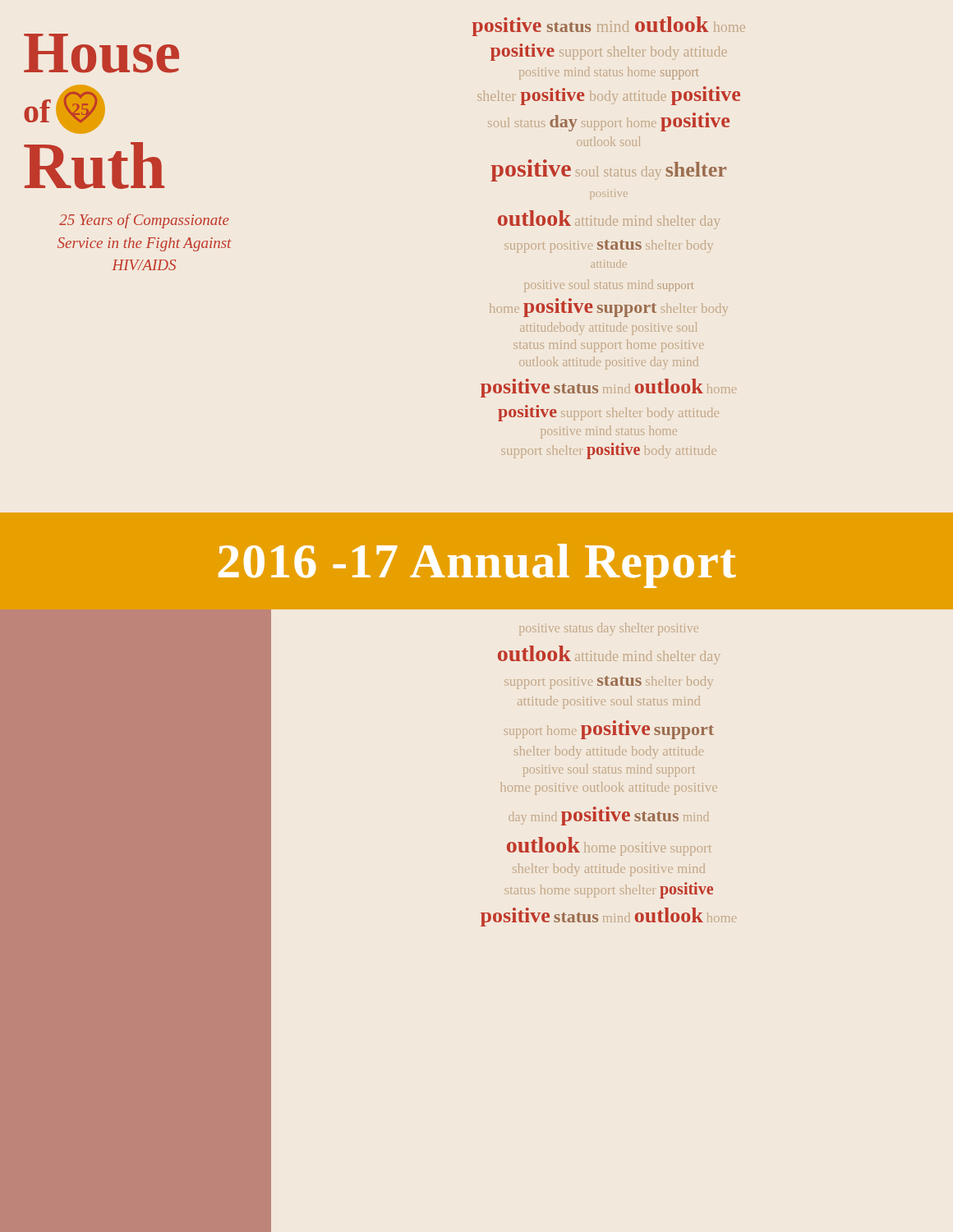This screenshot has width=953, height=1232.
Task: Click on the region starting "2016 -17 Annual Report"
Action: (476, 561)
